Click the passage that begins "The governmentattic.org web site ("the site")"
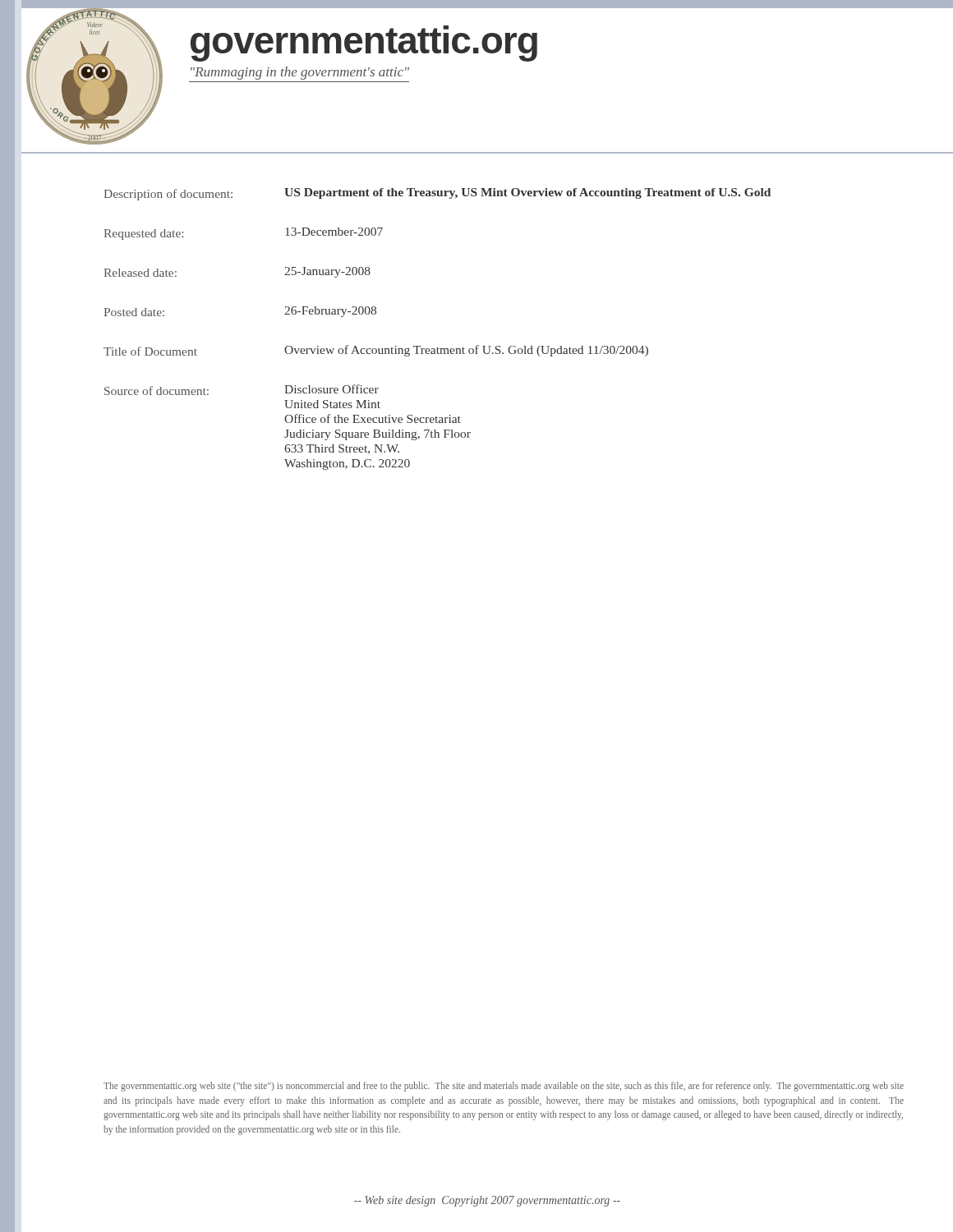 [x=504, y=1108]
